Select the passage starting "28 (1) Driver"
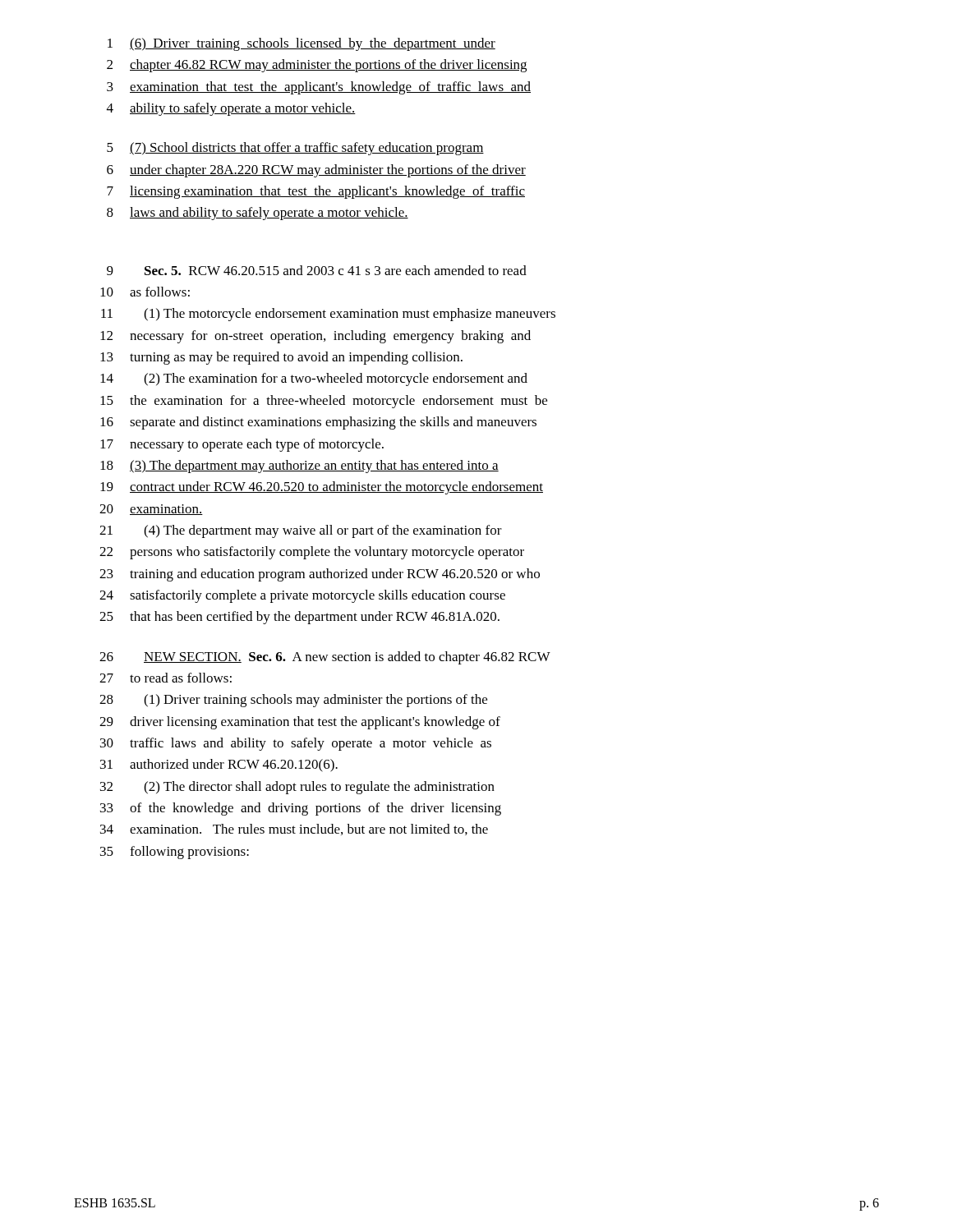The height and width of the screenshot is (1232, 953). (x=476, y=733)
